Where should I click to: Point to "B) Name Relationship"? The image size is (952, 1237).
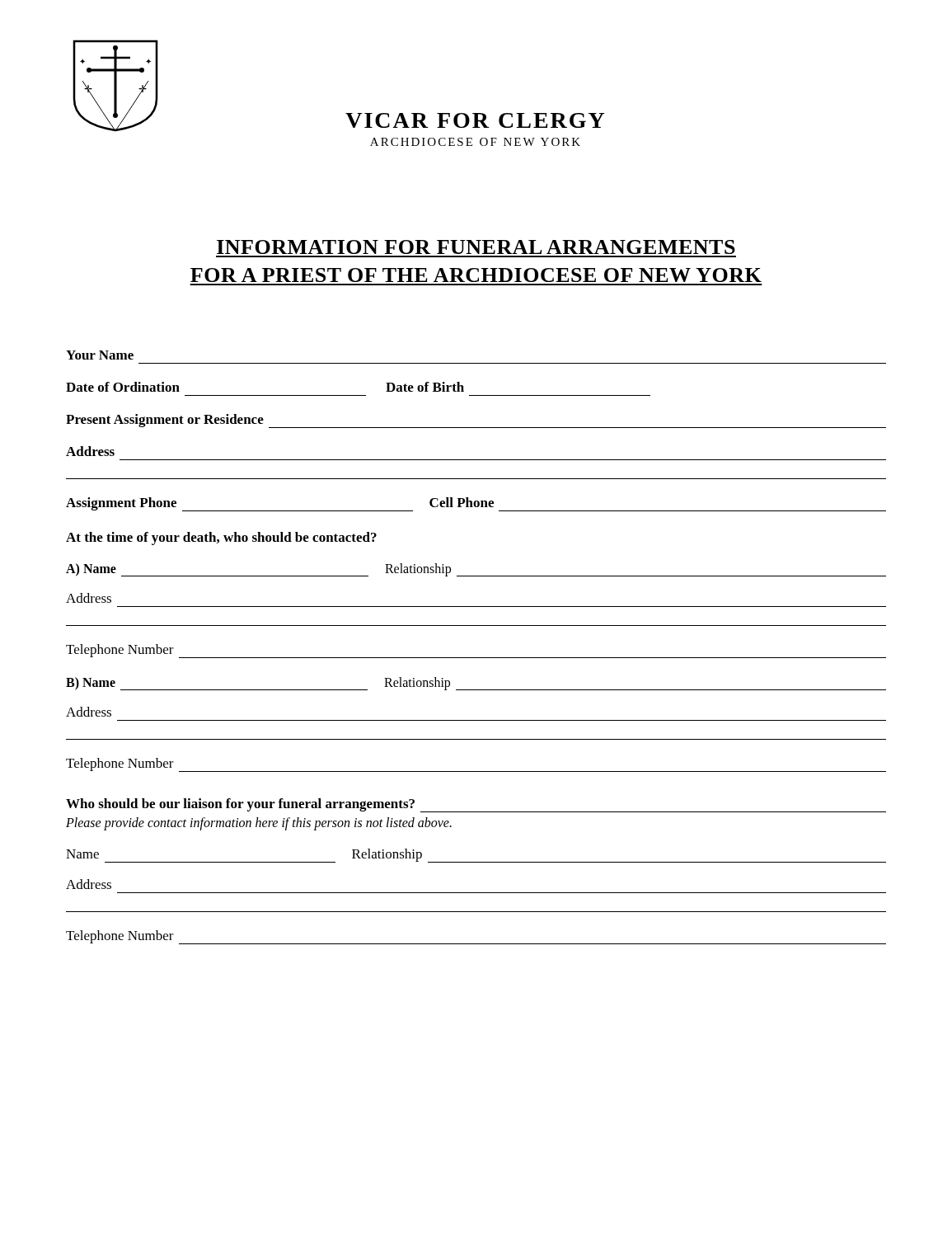pos(476,682)
